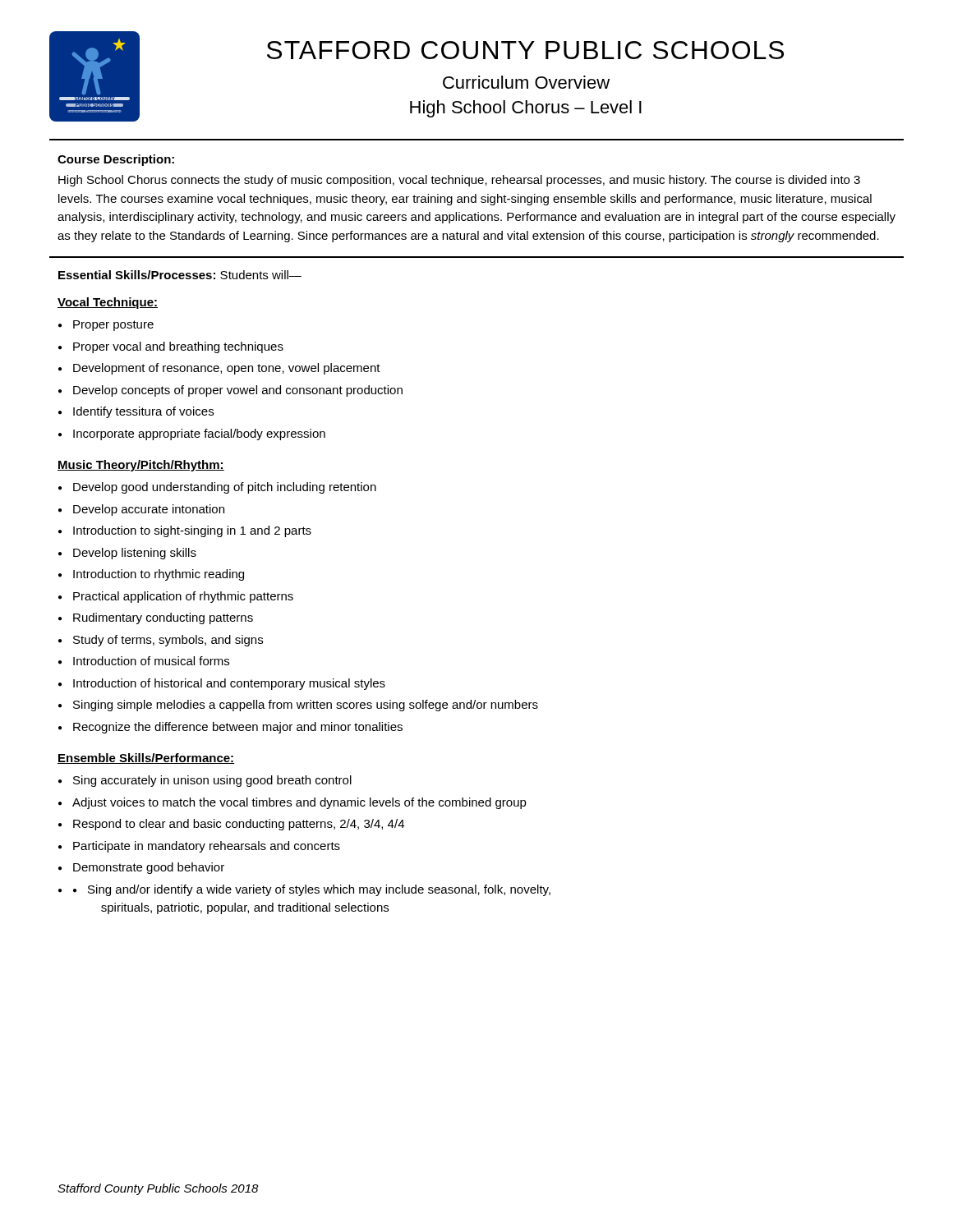953x1232 pixels.
Task: Click on the list item that says "Introduction to rhythmic reading"
Action: (x=159, y=574)
